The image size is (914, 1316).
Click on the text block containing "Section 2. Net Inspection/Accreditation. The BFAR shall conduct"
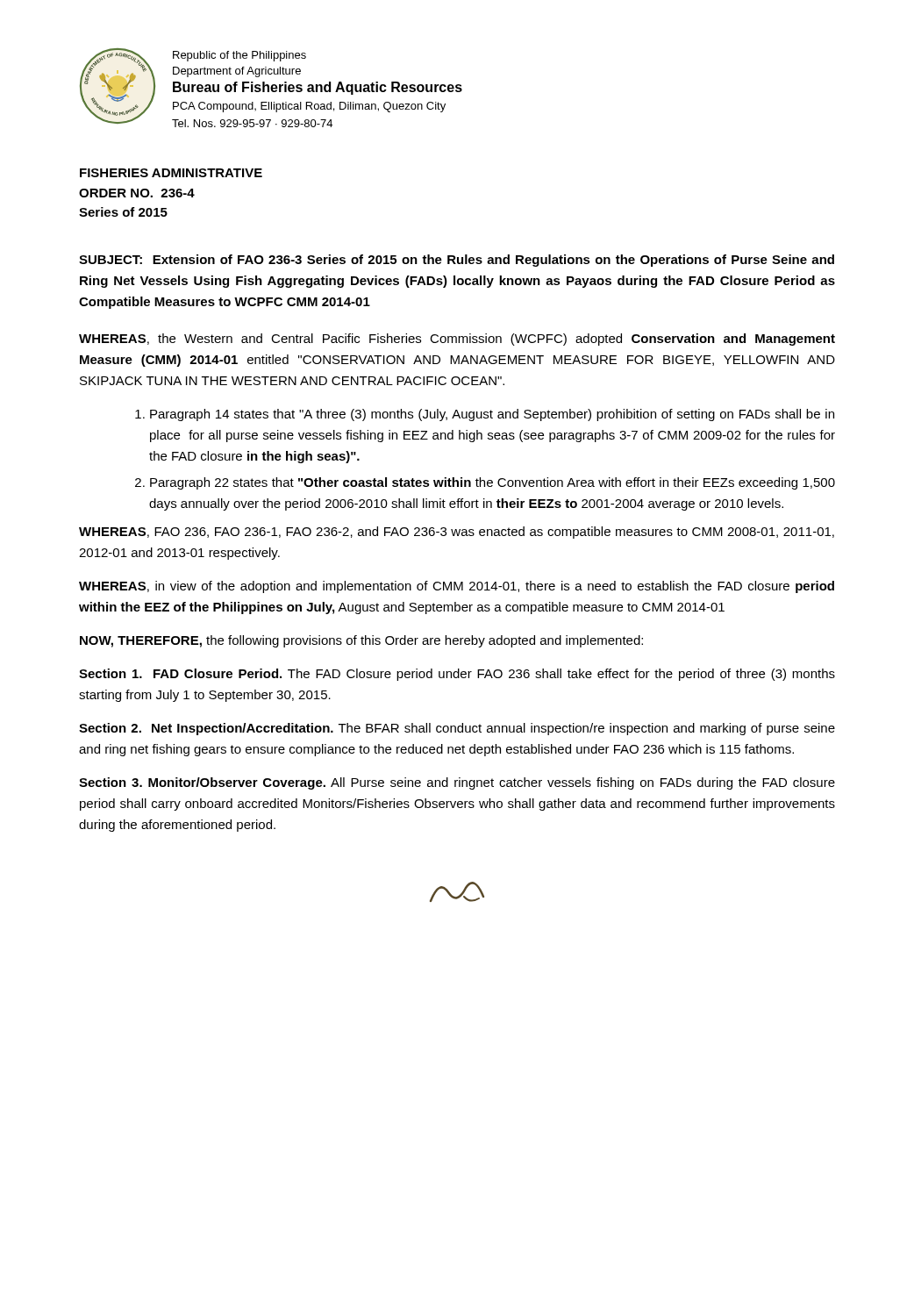coord(457,738)
